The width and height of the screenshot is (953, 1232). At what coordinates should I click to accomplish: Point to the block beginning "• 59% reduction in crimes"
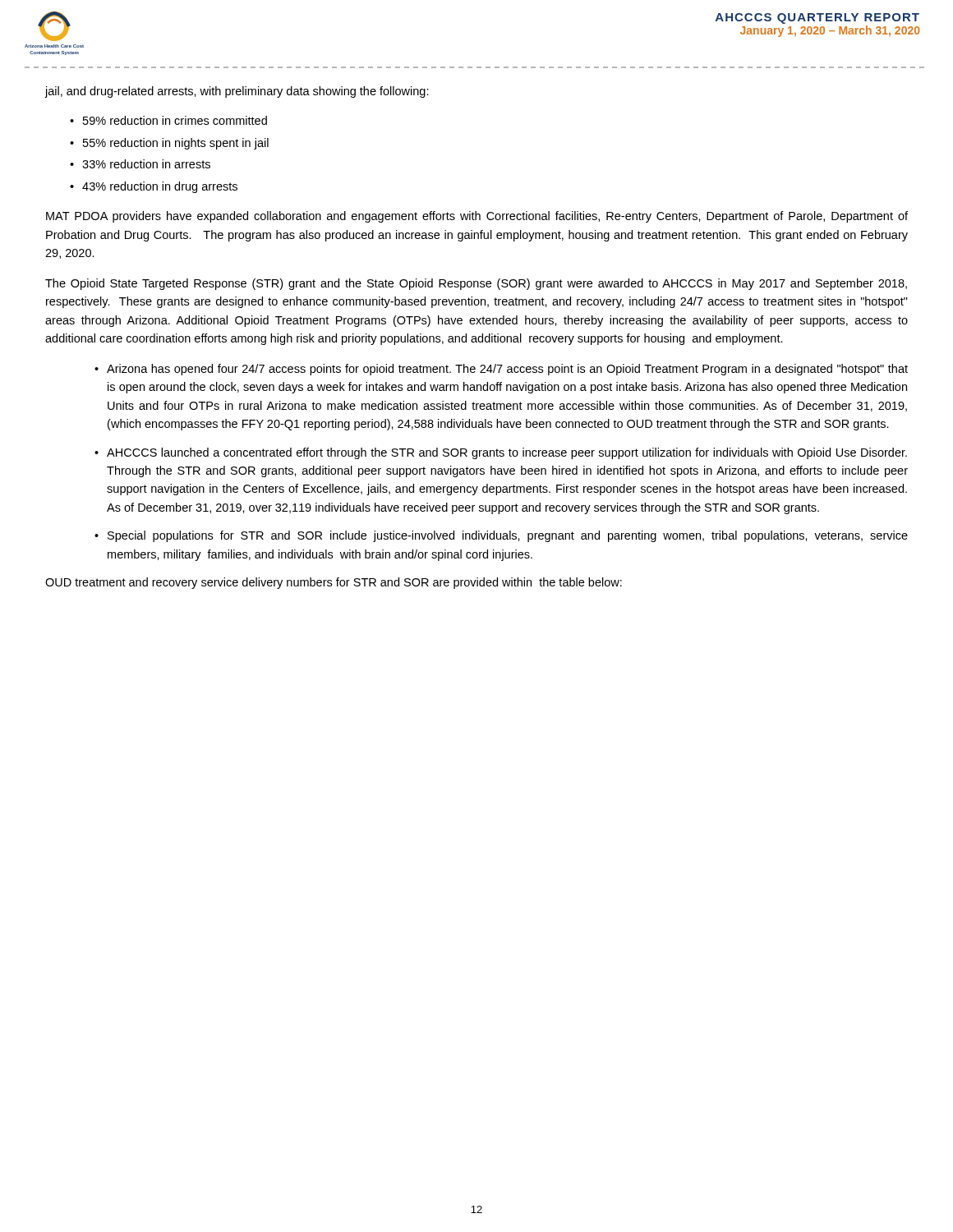[x=169, y=121]
